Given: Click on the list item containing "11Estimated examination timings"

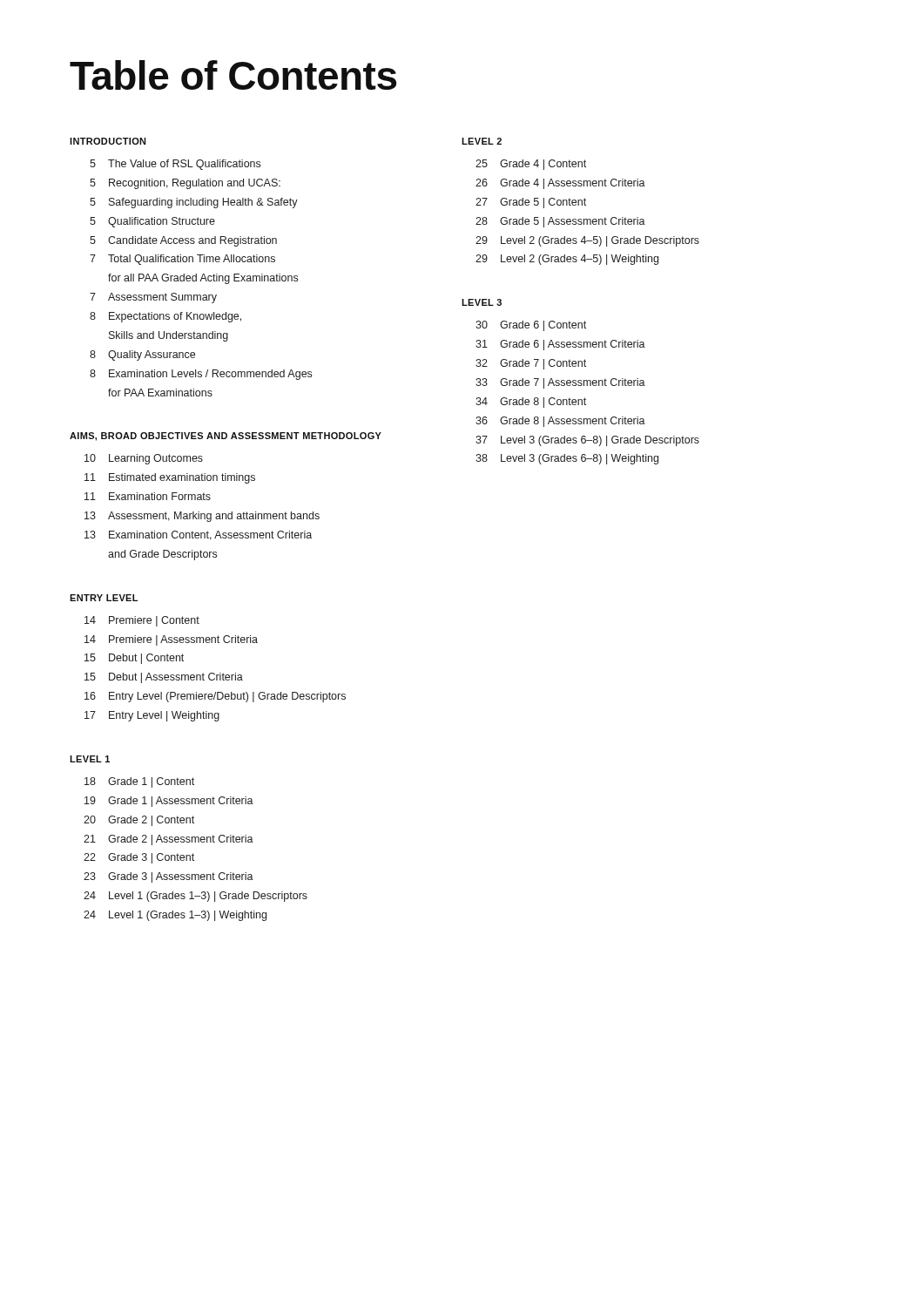Looking at the screenshot, I should coord(253,478).
